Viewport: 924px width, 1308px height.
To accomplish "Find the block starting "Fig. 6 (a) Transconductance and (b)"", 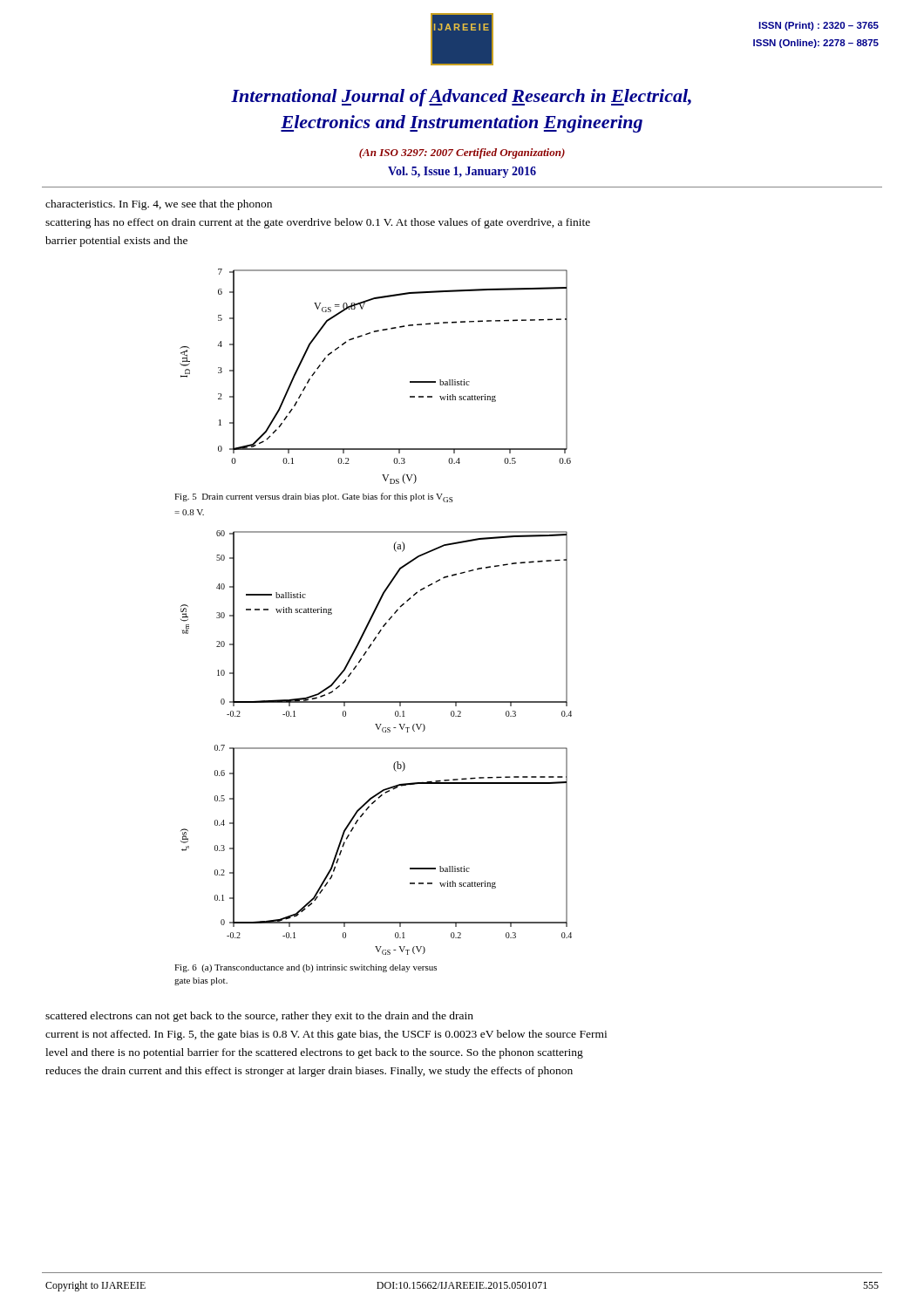I will (x=306, y=974).
